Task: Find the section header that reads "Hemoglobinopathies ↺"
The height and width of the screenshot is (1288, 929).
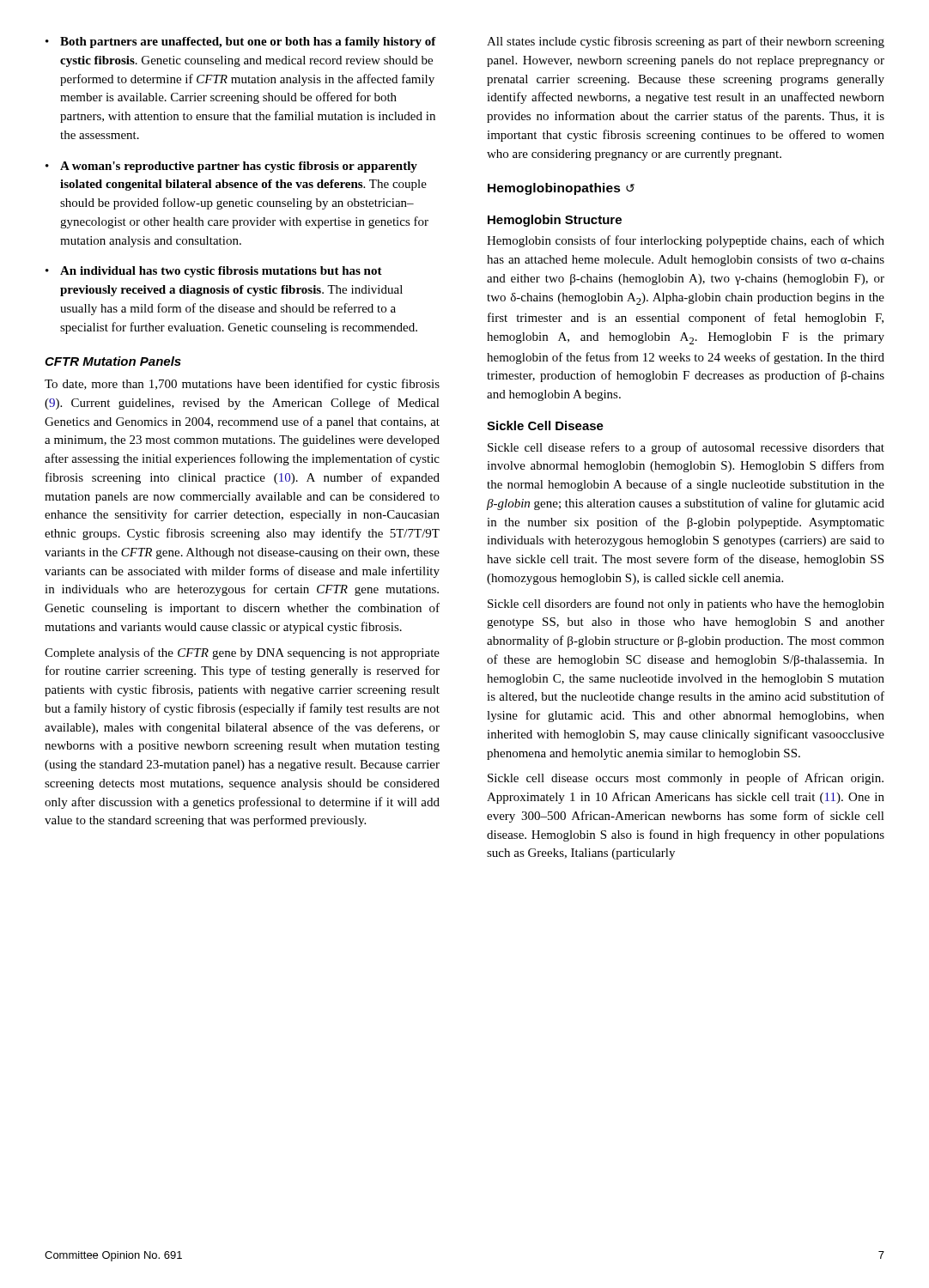Action: 561,188
